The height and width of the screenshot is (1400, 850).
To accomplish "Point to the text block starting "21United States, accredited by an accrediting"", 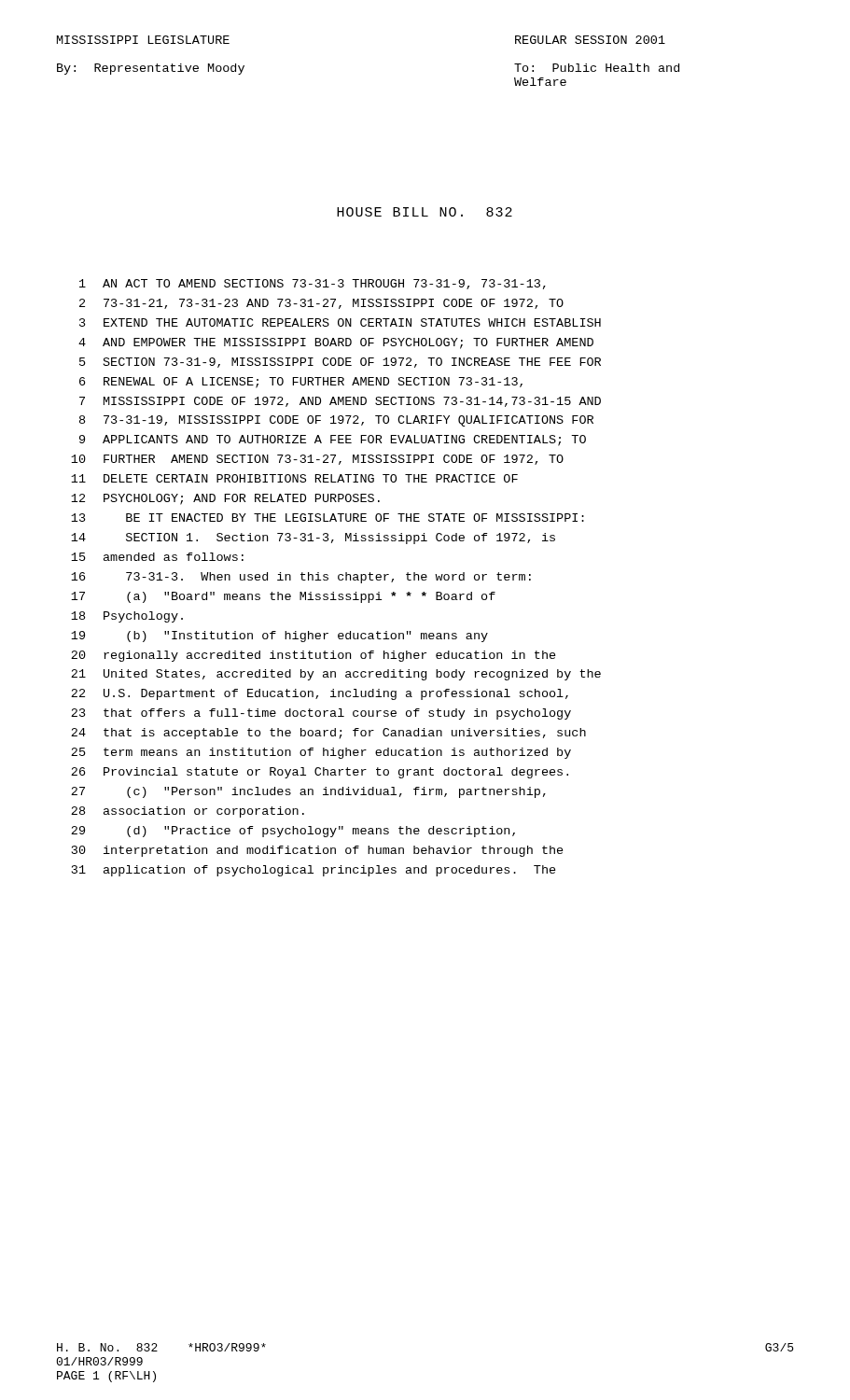I will (425, 676).
